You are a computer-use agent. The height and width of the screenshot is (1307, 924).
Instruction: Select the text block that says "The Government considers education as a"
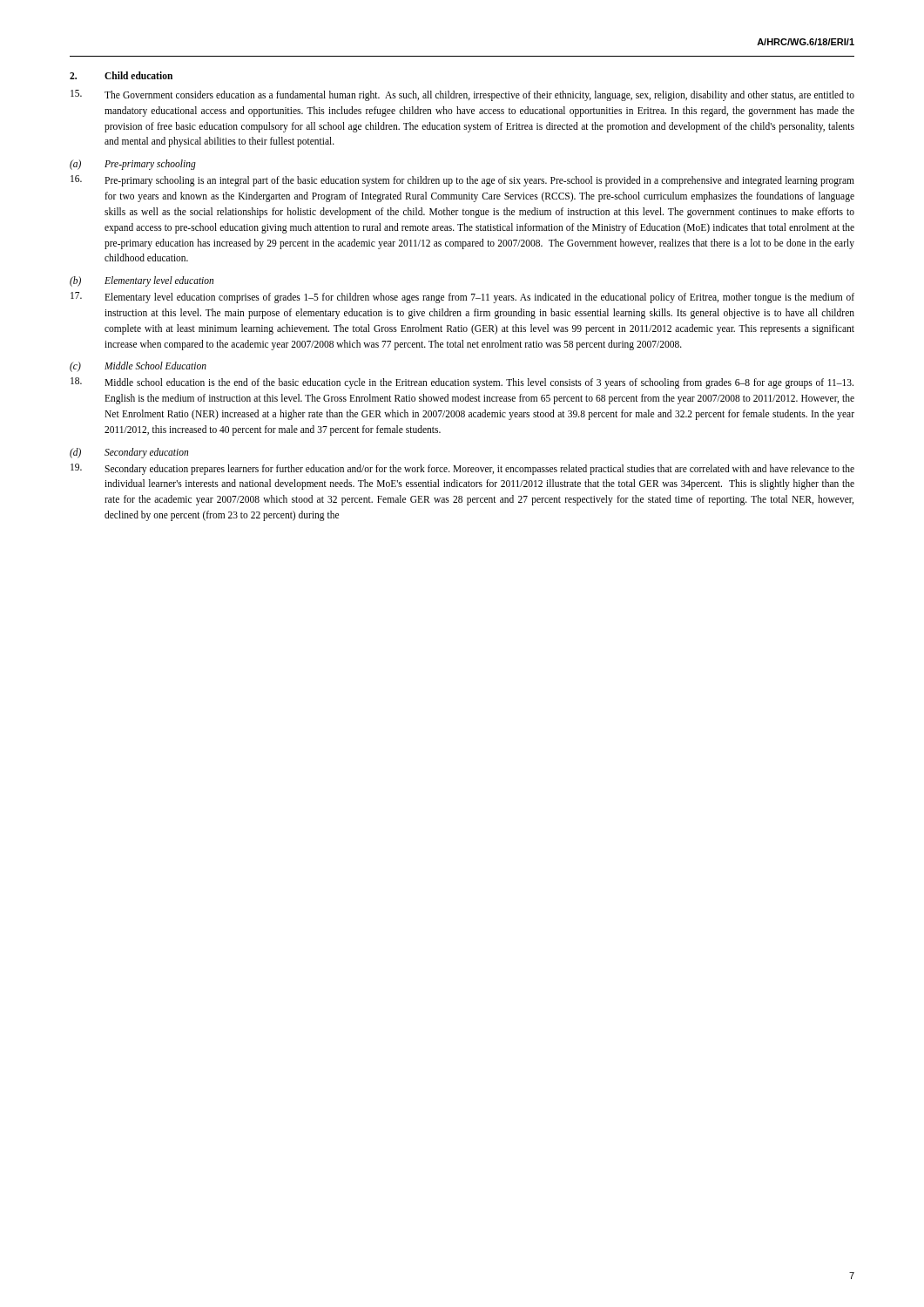click(x=462, y=119)
